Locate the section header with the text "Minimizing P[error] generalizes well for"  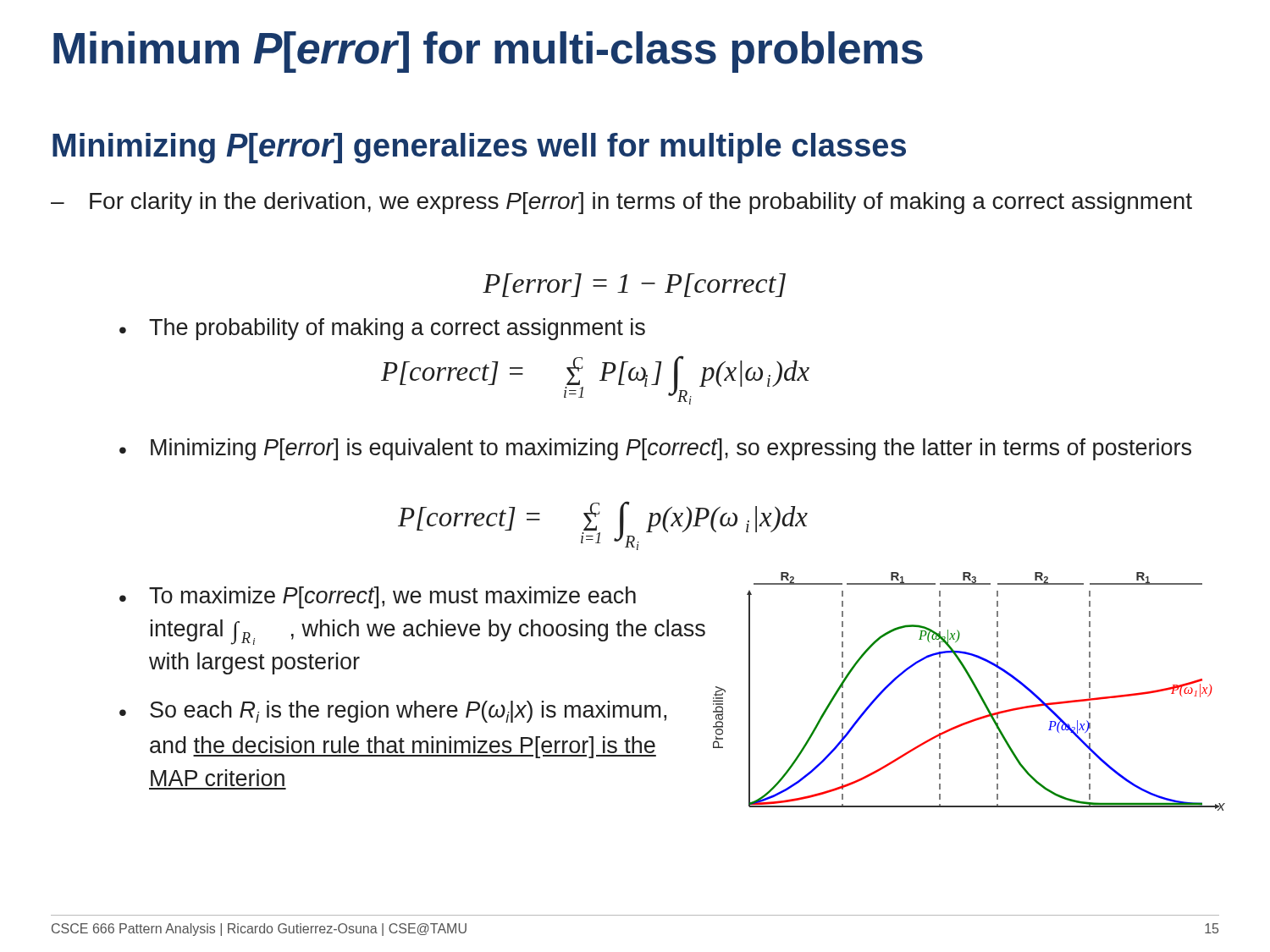point(635,146)
